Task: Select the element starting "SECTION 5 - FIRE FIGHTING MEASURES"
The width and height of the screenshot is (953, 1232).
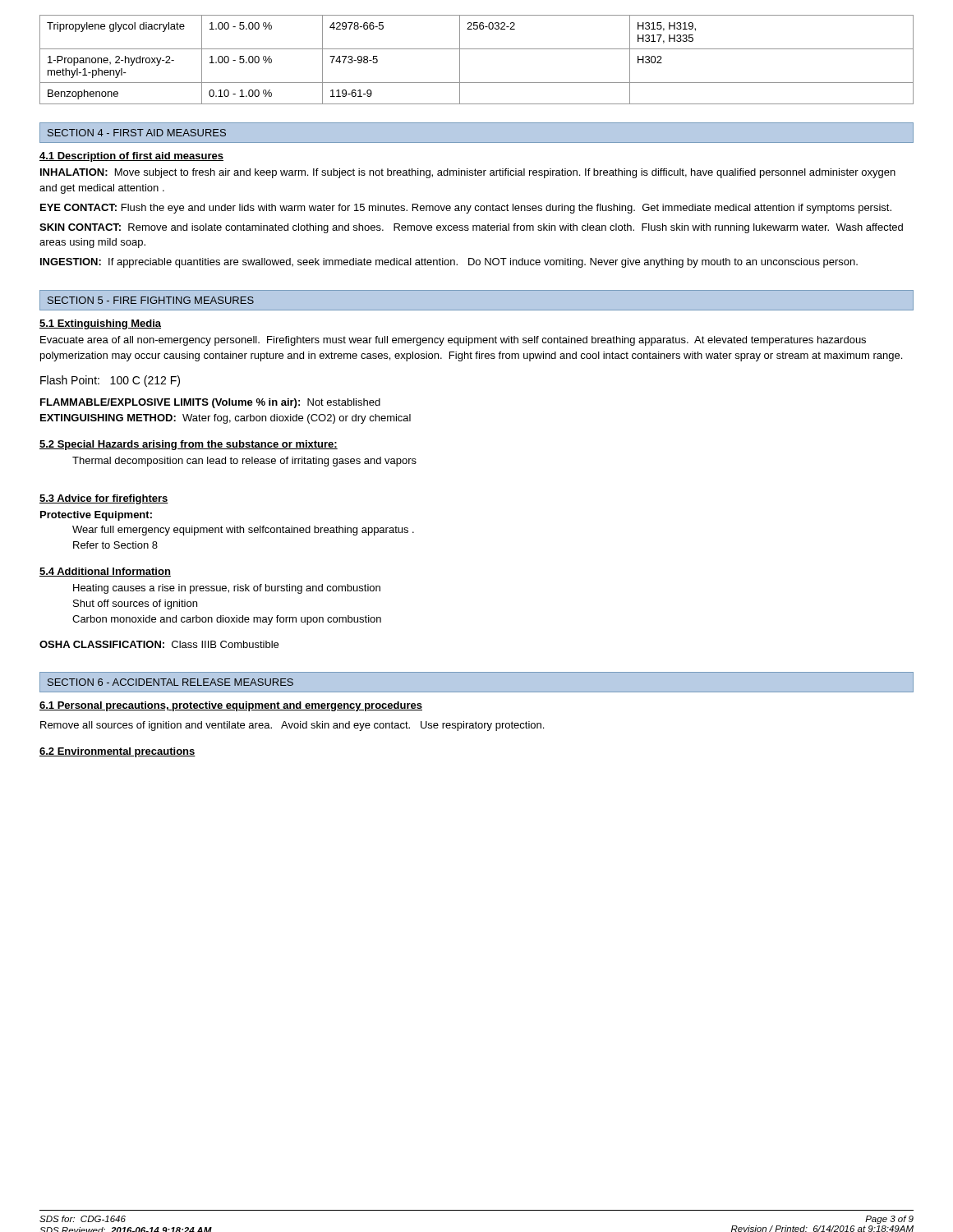Action: (150, 300)
